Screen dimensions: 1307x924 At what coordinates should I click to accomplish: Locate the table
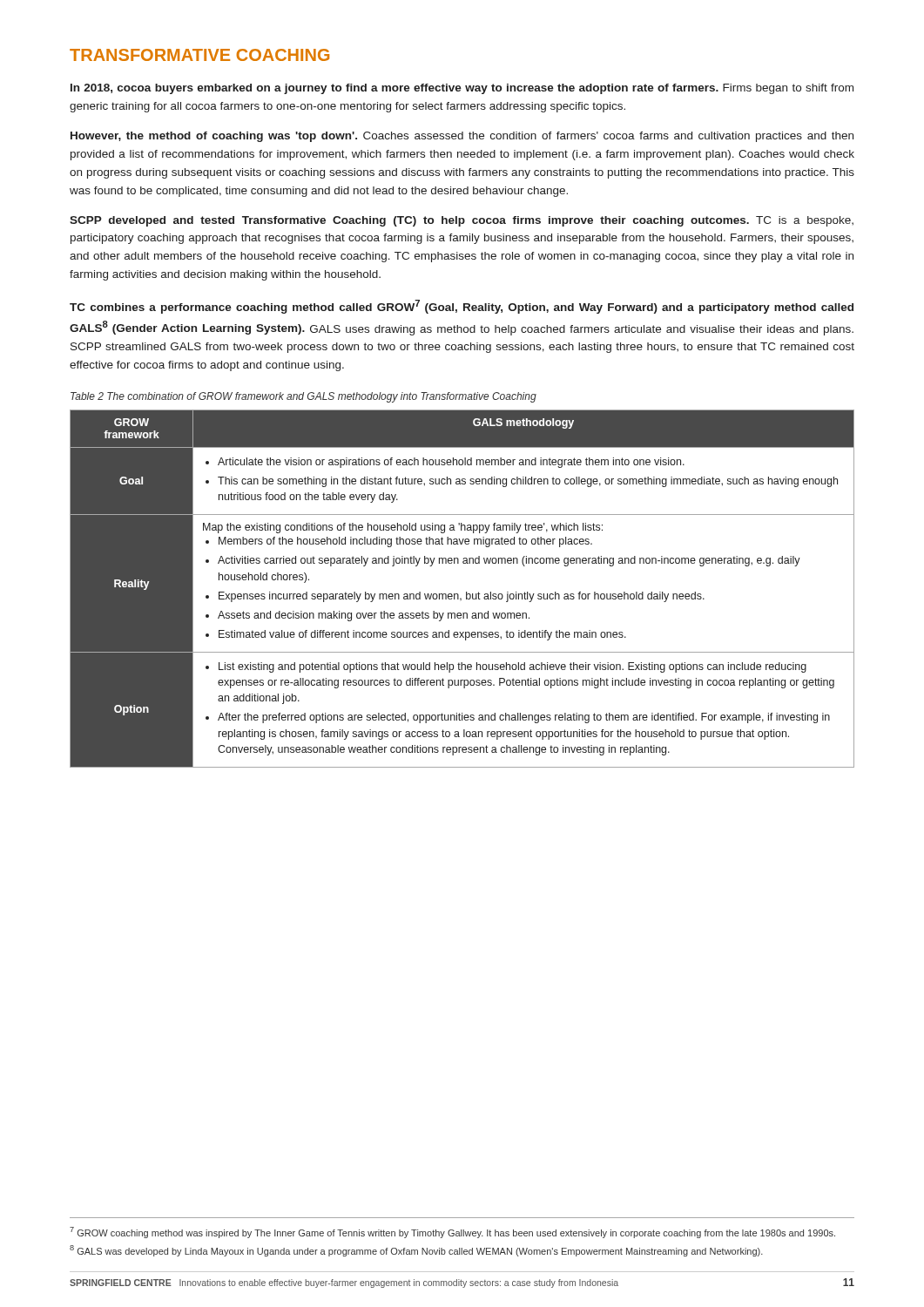point(462,588)
